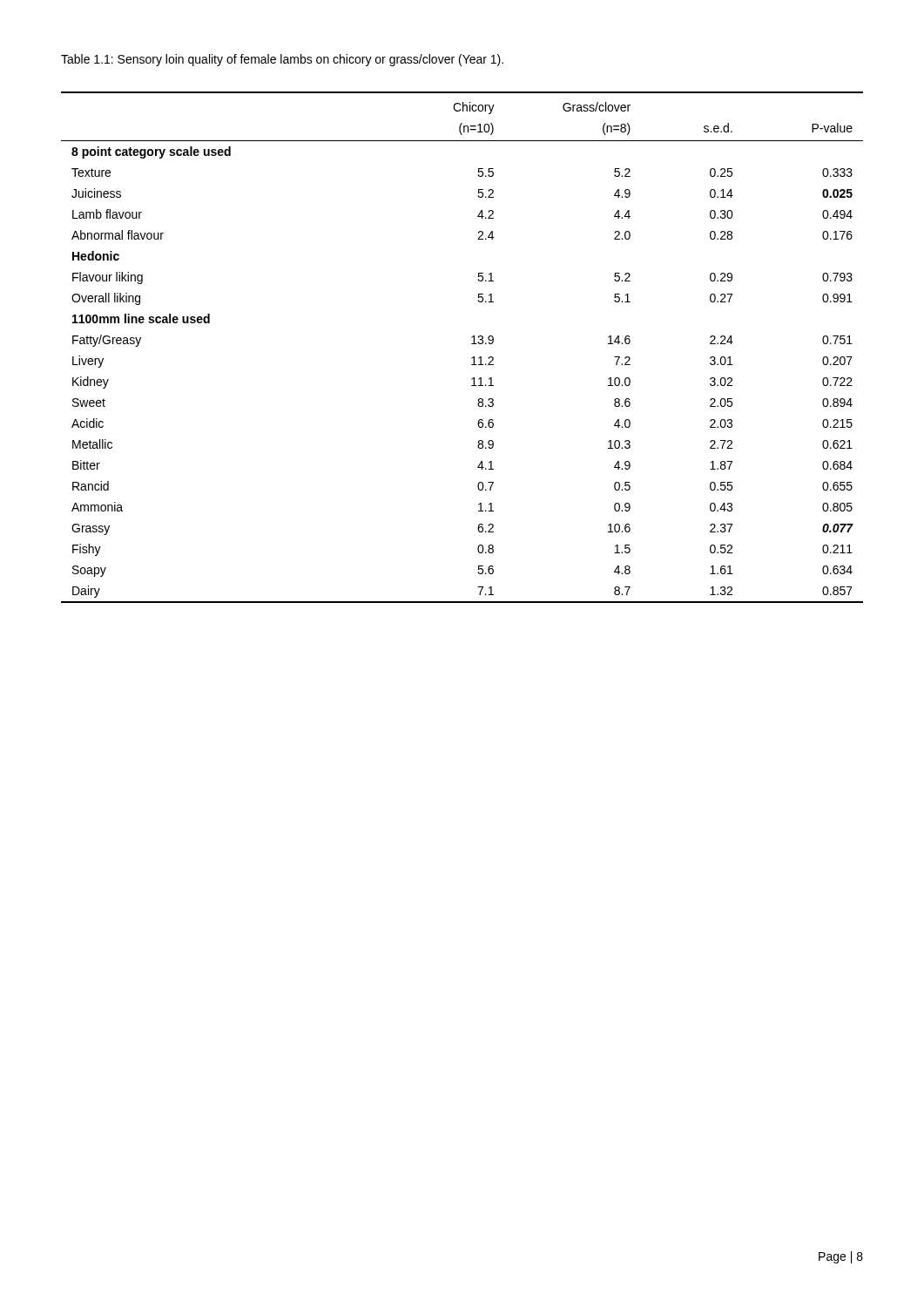Image resolution: width=924 pixels, height=1307 pixels.
Task: Select the table that reads "Flavour liking"
Action: pyautogui.click(x=462, y=347)
